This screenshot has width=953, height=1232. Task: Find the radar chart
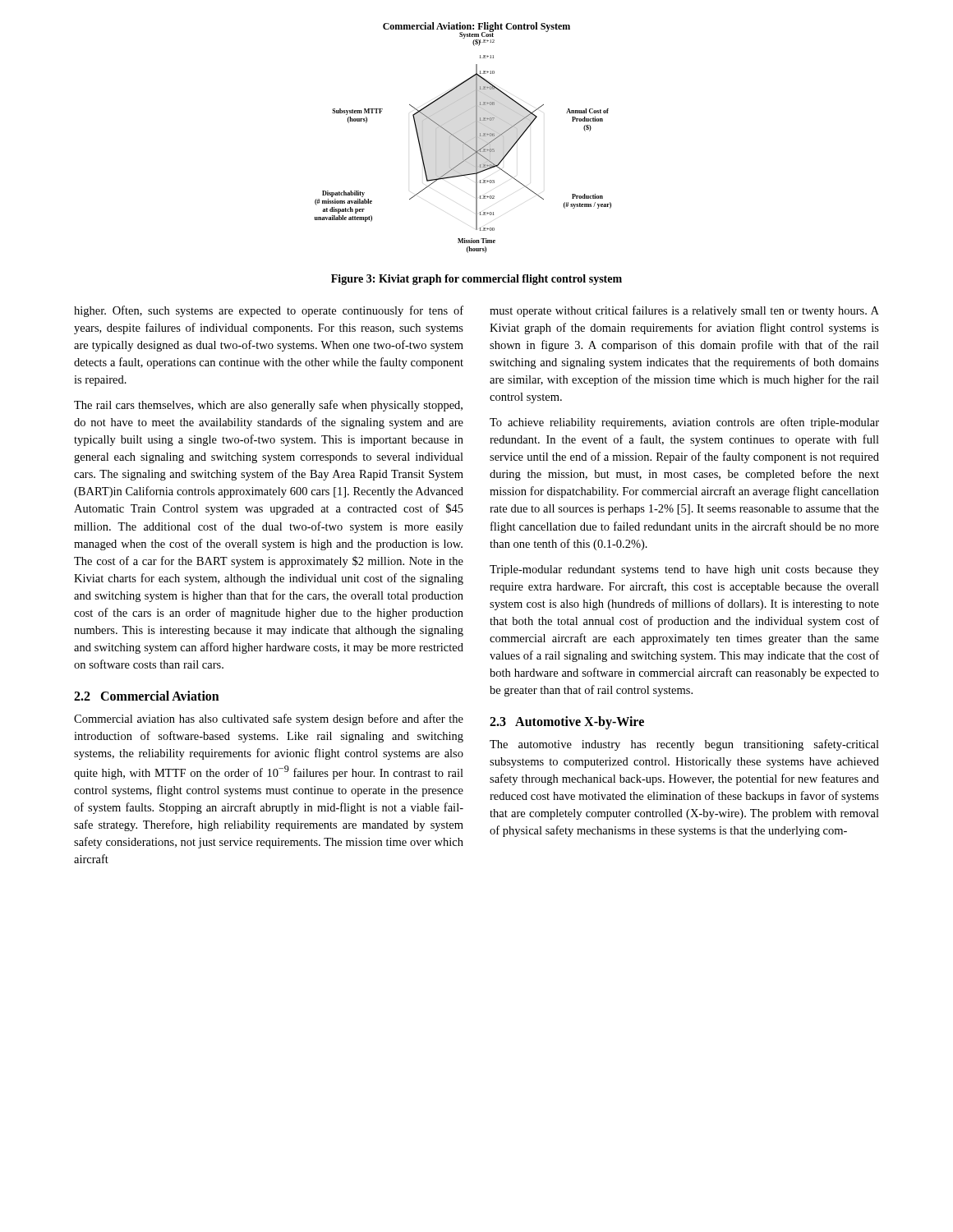(x=476, y=142)
